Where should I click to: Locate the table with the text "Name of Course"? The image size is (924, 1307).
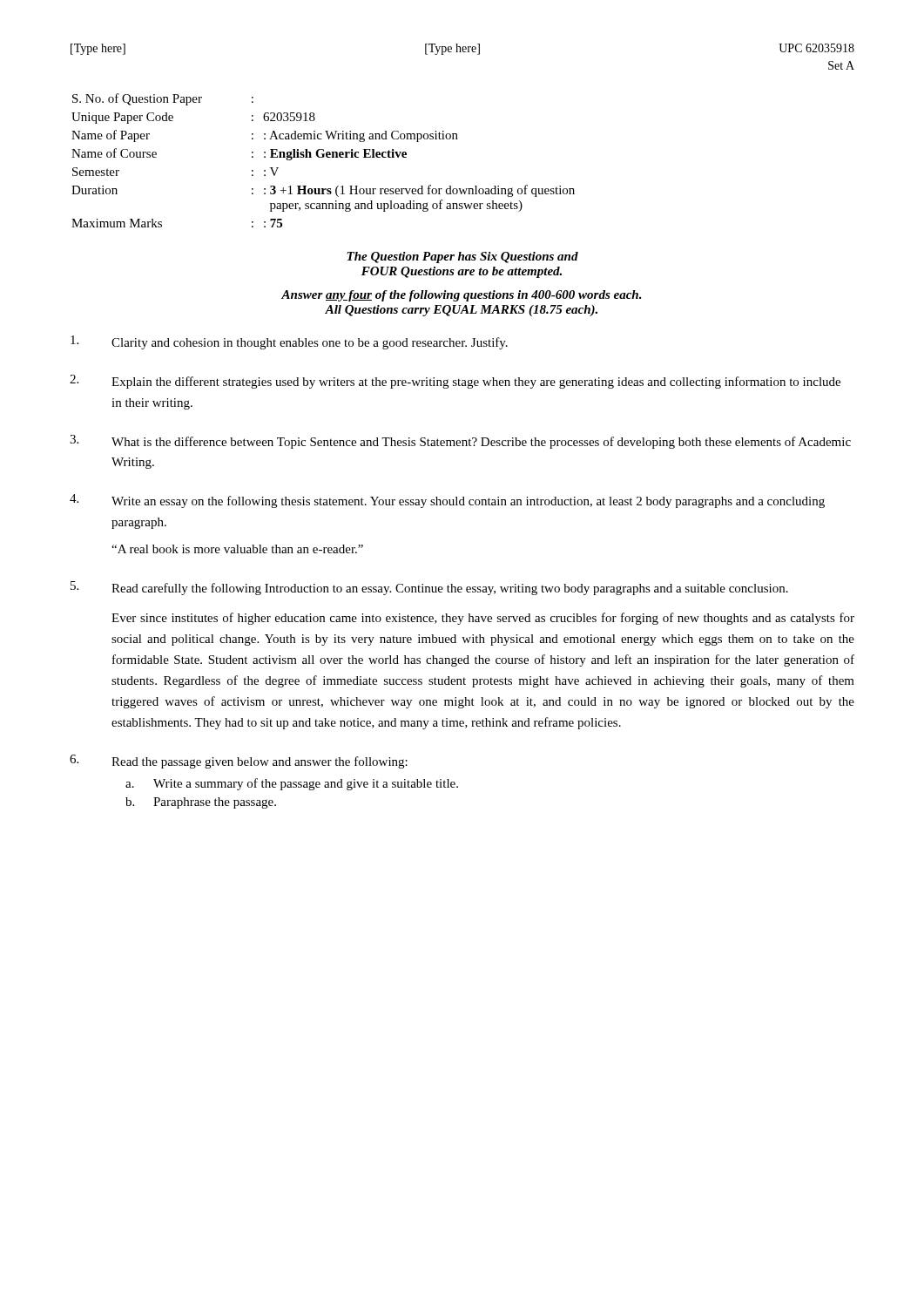(x=462, y=161)
